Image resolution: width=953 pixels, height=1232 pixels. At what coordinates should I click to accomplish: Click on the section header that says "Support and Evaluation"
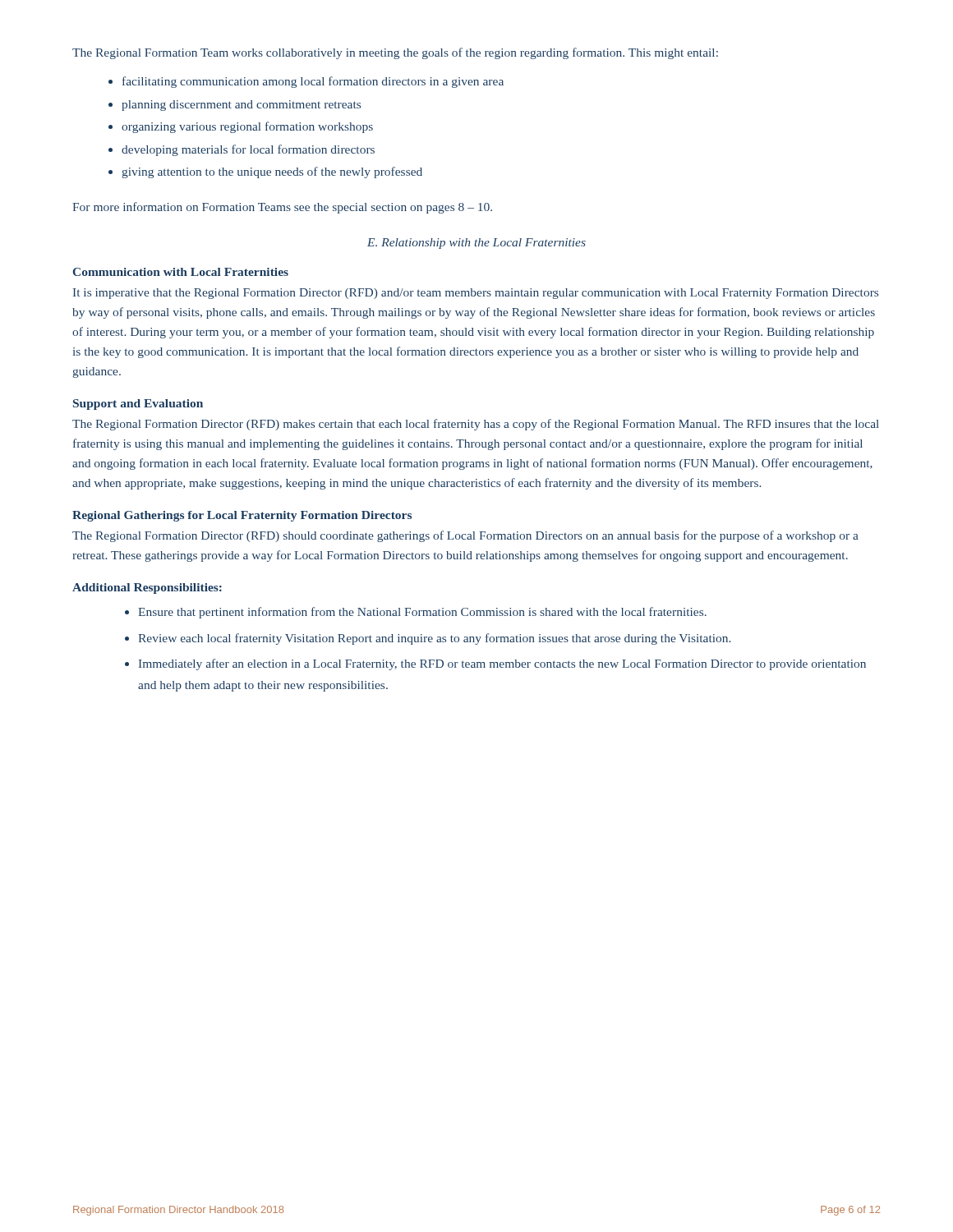point(138,403)
